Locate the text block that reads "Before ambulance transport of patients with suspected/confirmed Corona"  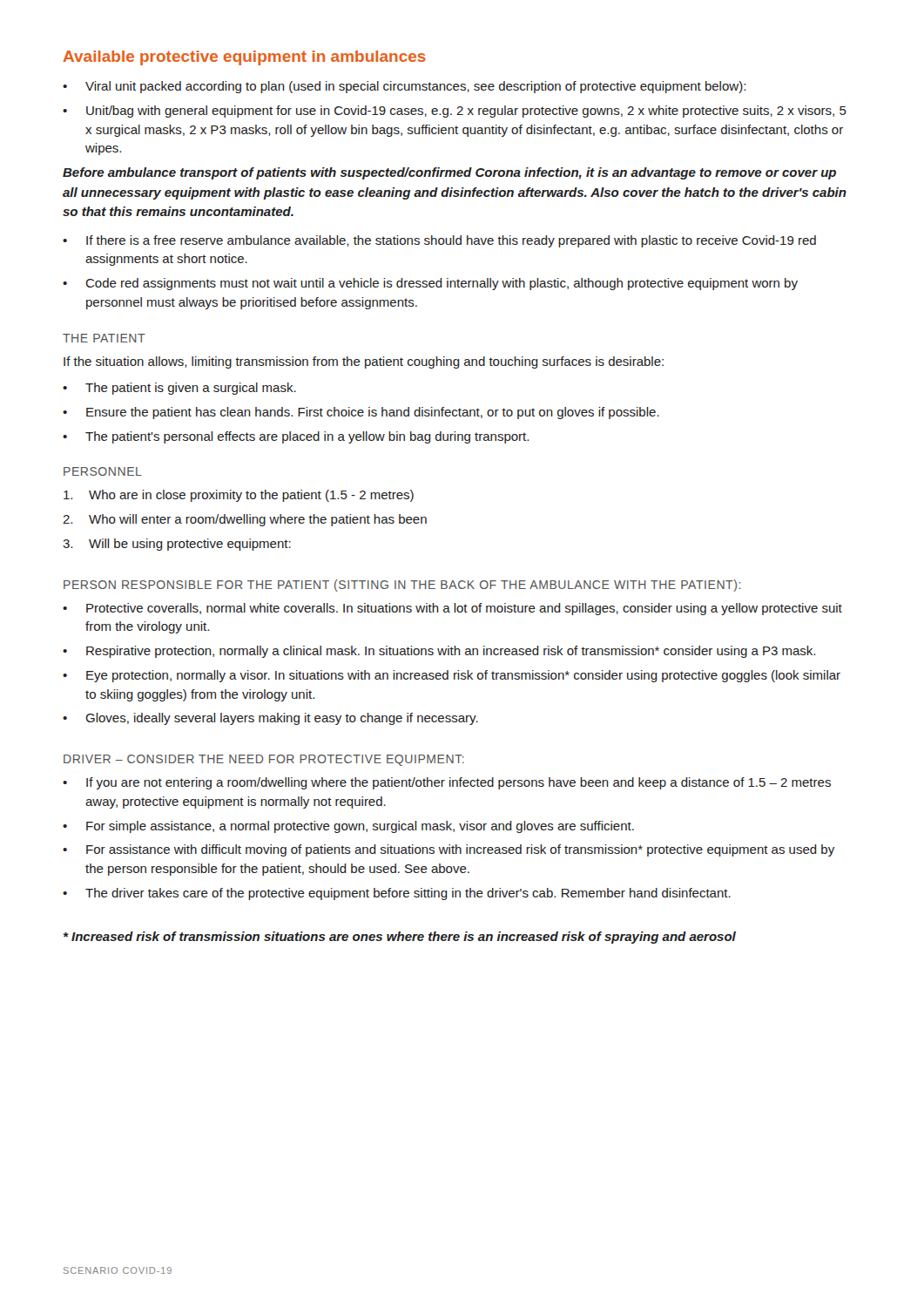(455, 192)
